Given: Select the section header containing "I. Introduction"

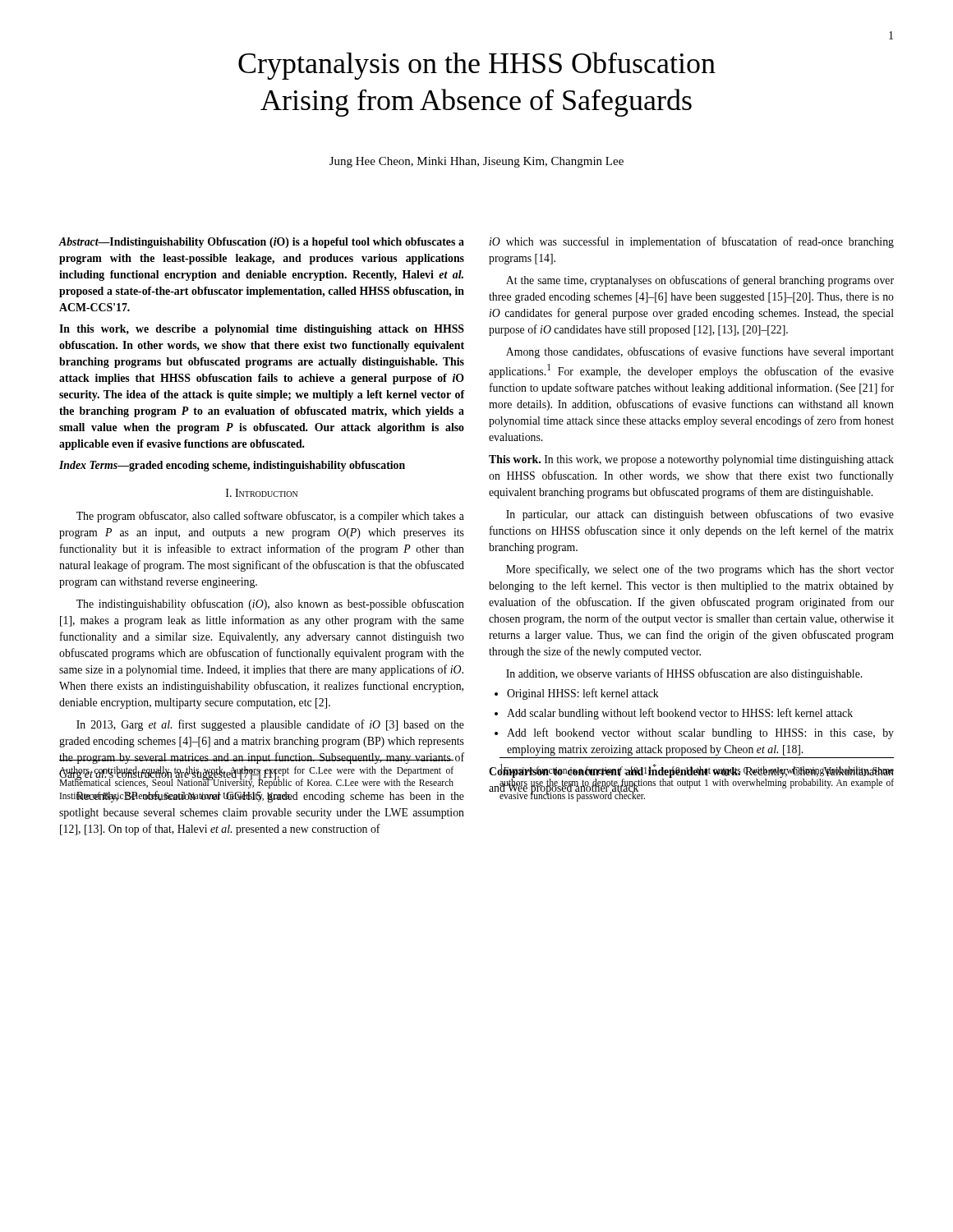Looking at the screenshot, I should click(x=262, y=493).
